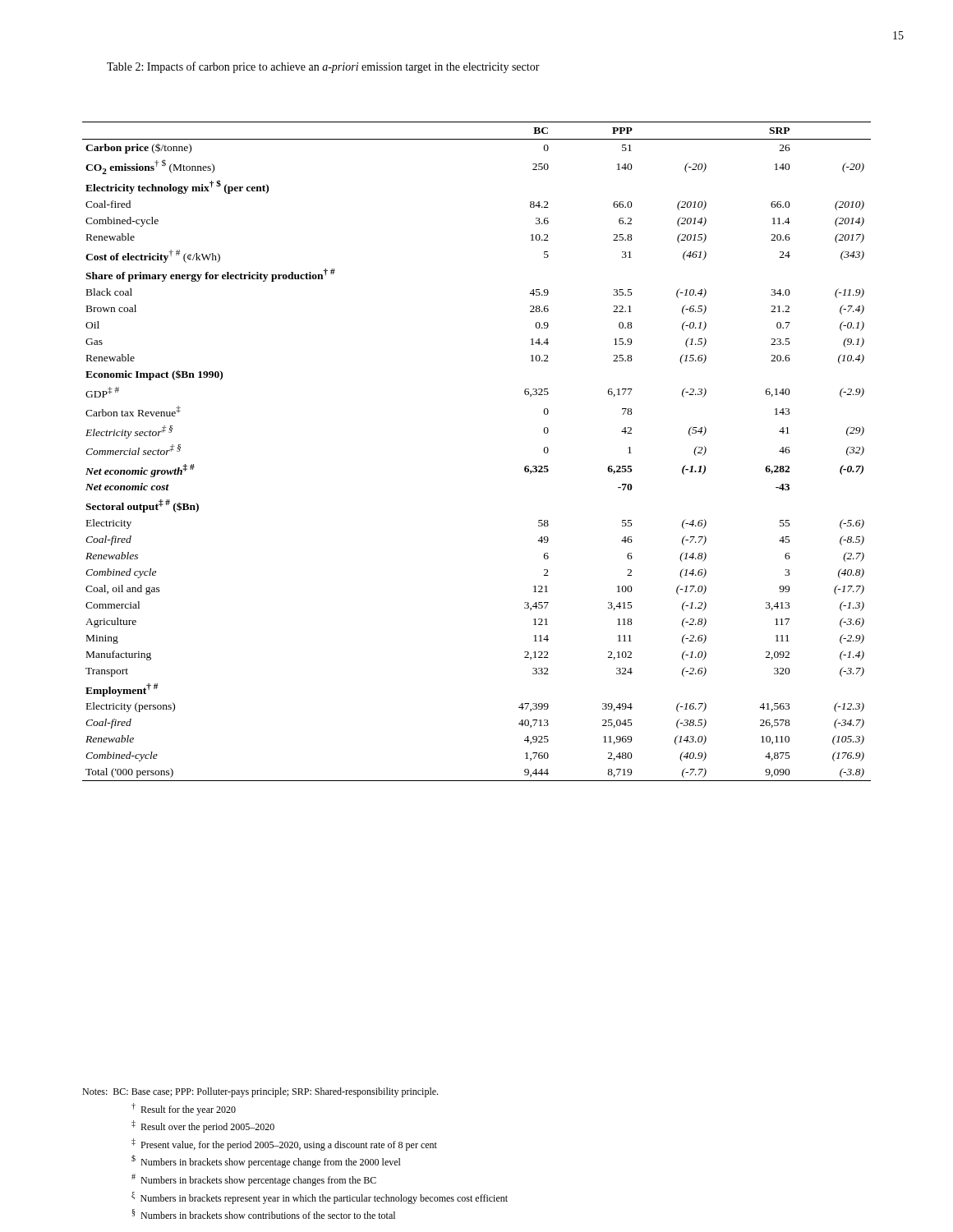Image resolution: width=953 pixels, height=1232 pixels.
Task: Find the caption on this page that starts "Table 2: Impacts of carbon price to achieve"
Action: pyautogui.click(x=323, y=67)
